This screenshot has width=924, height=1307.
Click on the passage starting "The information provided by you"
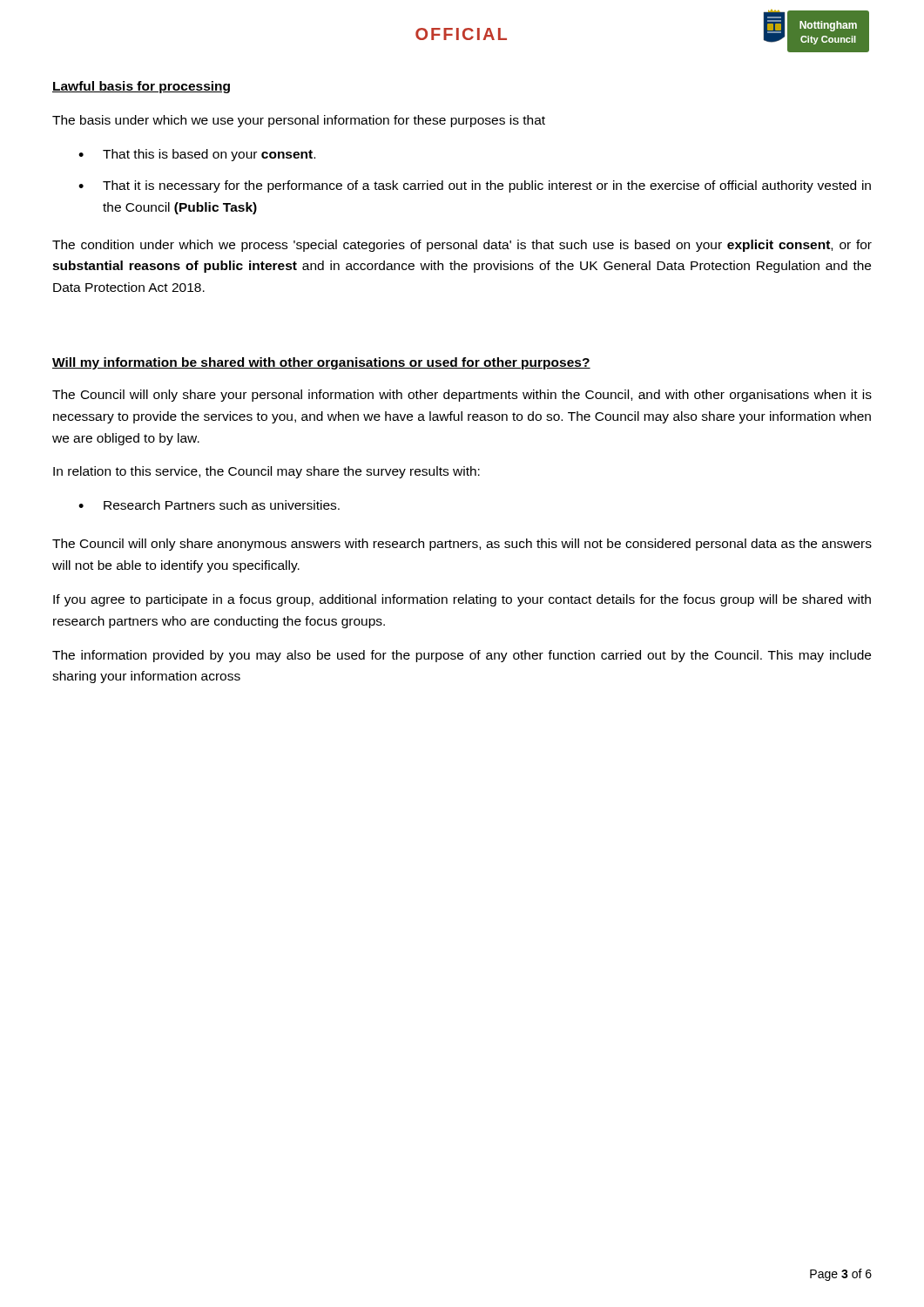click(462, 665)
